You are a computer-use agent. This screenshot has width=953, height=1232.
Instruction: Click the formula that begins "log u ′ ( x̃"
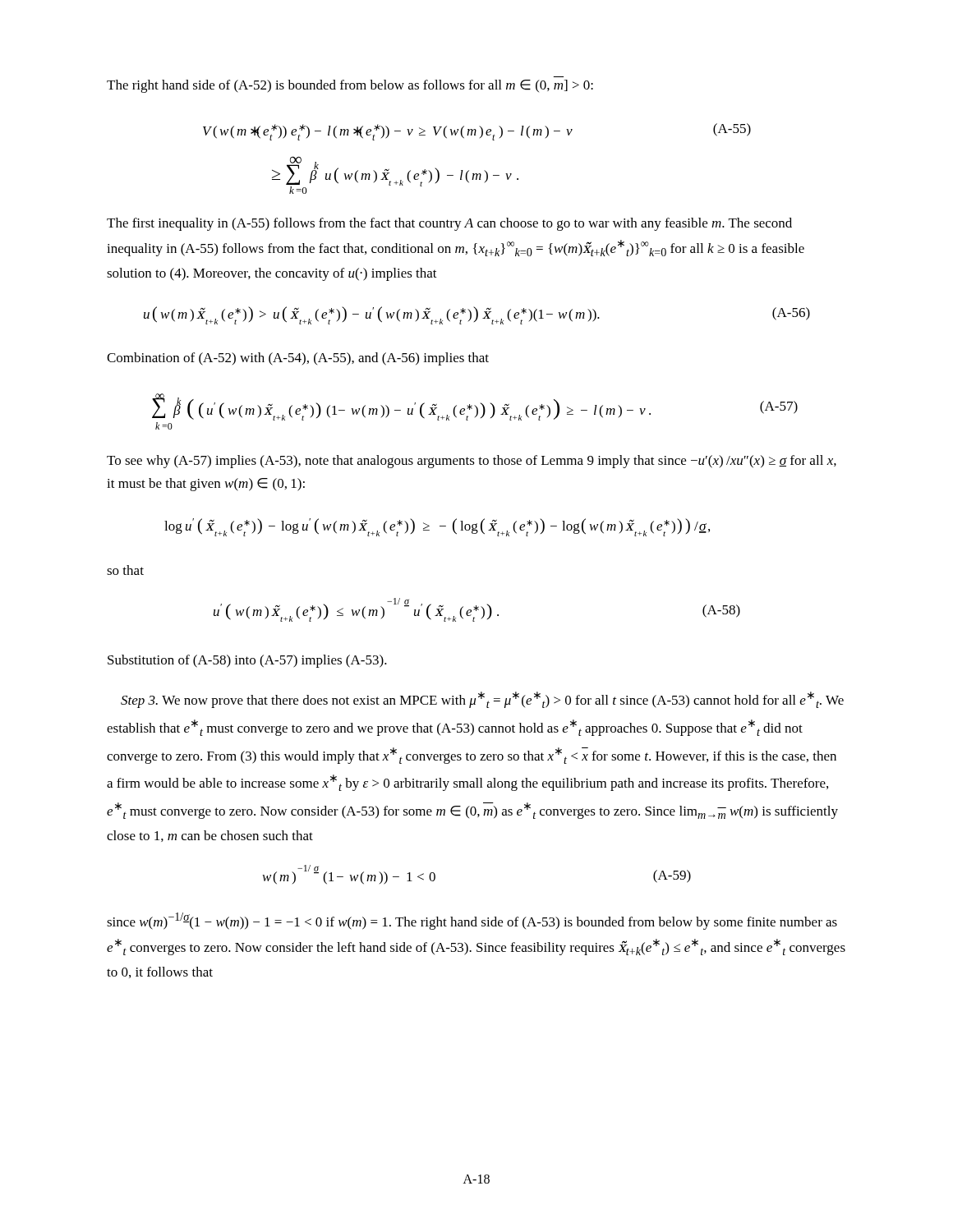[476, 526]
